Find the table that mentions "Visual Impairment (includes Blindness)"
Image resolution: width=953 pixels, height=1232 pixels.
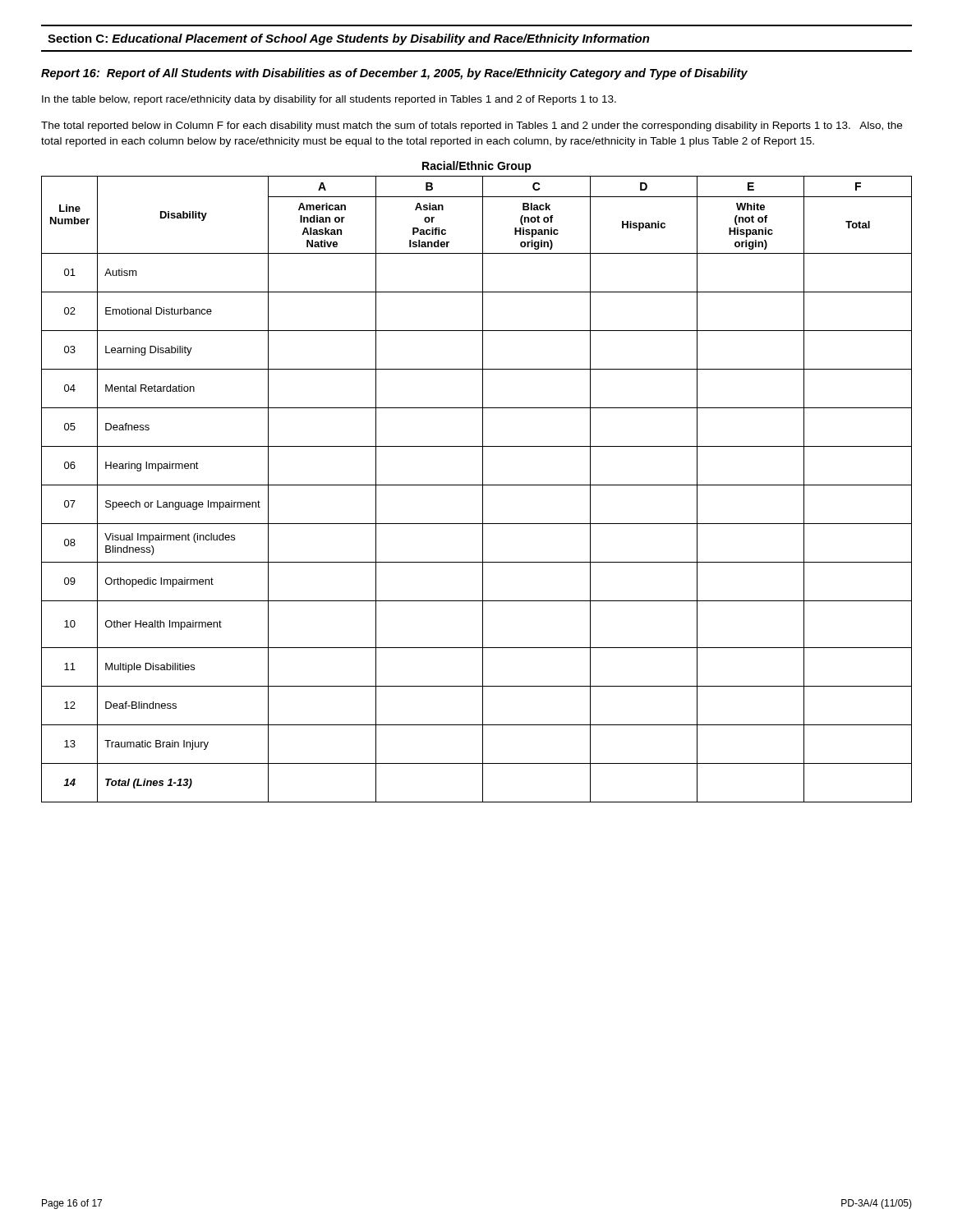pos(476,489)
